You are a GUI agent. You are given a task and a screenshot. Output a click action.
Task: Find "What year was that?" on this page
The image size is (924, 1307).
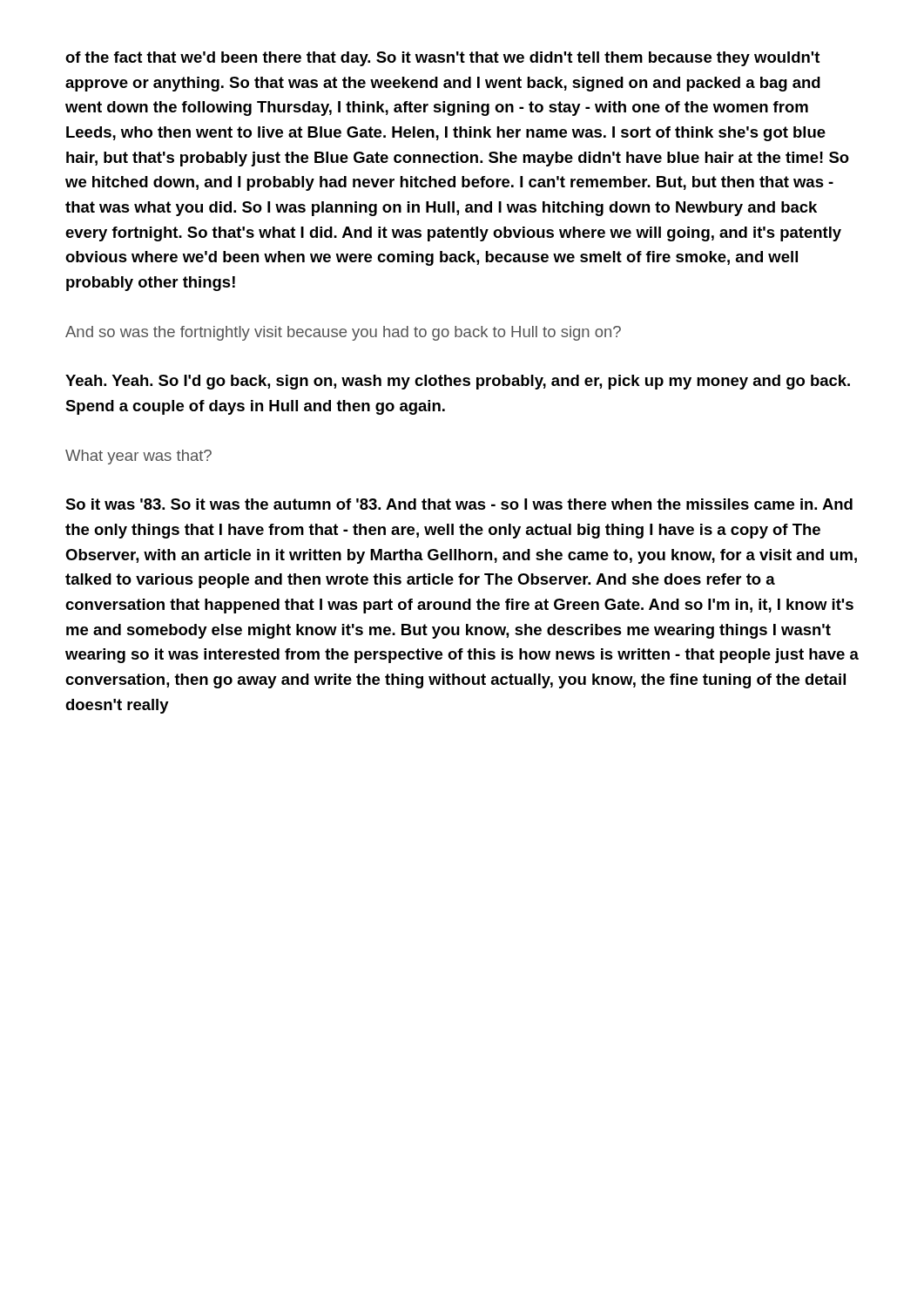tap(139, 455)
